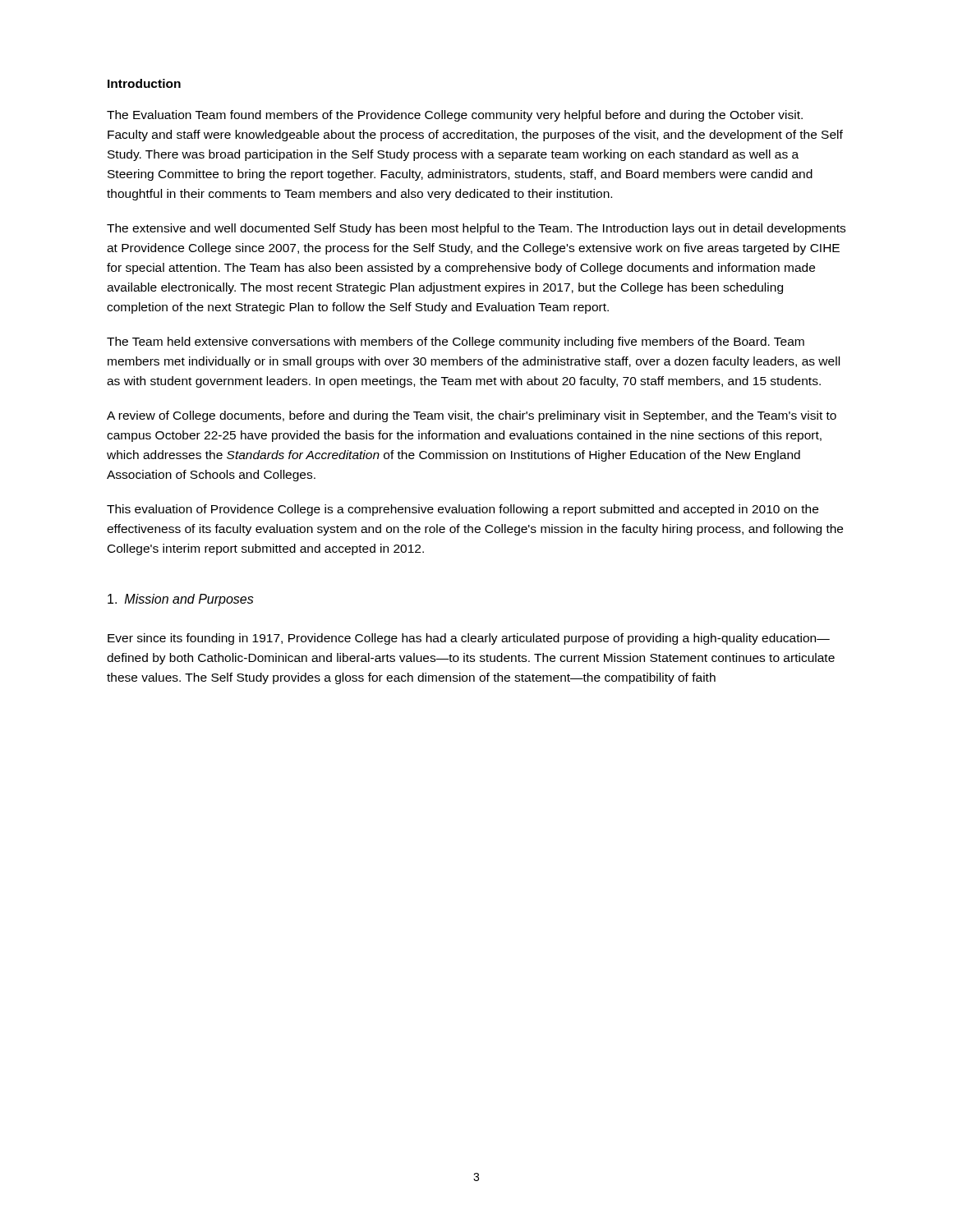Click where it says "1.Mission and Purposes"
This screenshot has height=1232, width=953.
pos(180,600)
